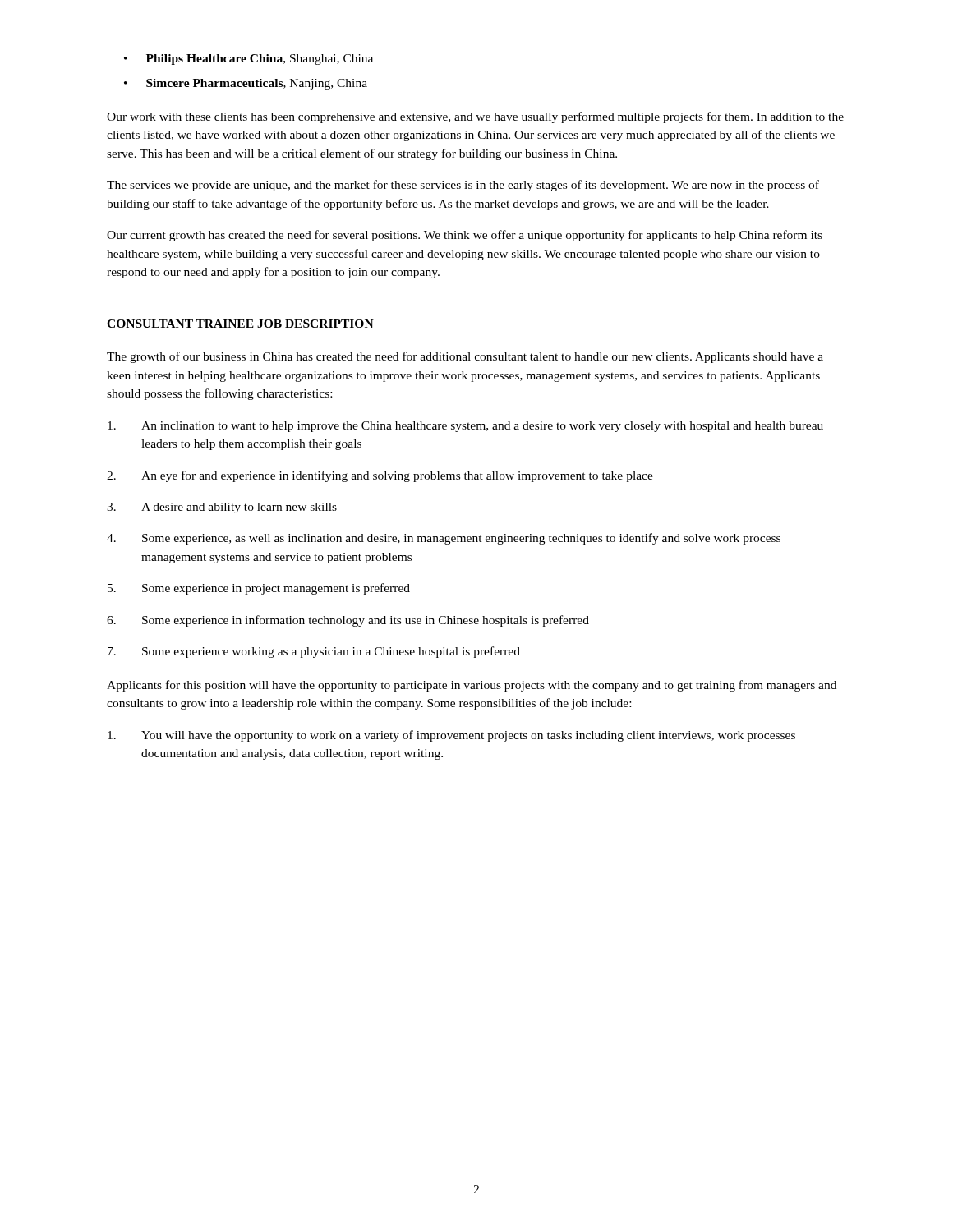953x1232 pixels.
Task: Find the region starting "5. Some experience in project management is preferred"
Action: tap(259, 589)
